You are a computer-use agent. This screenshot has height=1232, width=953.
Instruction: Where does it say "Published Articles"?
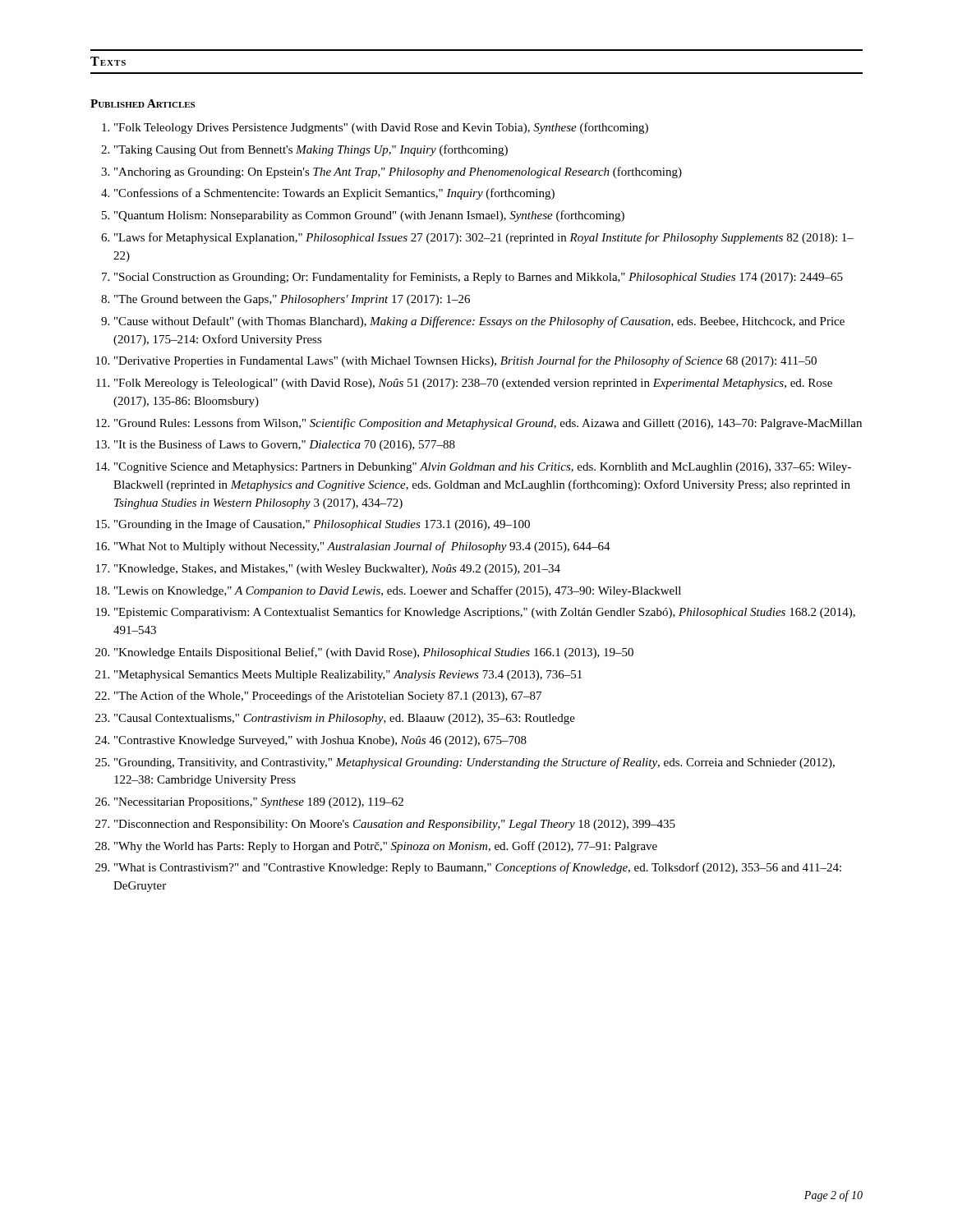pos(143,103)
